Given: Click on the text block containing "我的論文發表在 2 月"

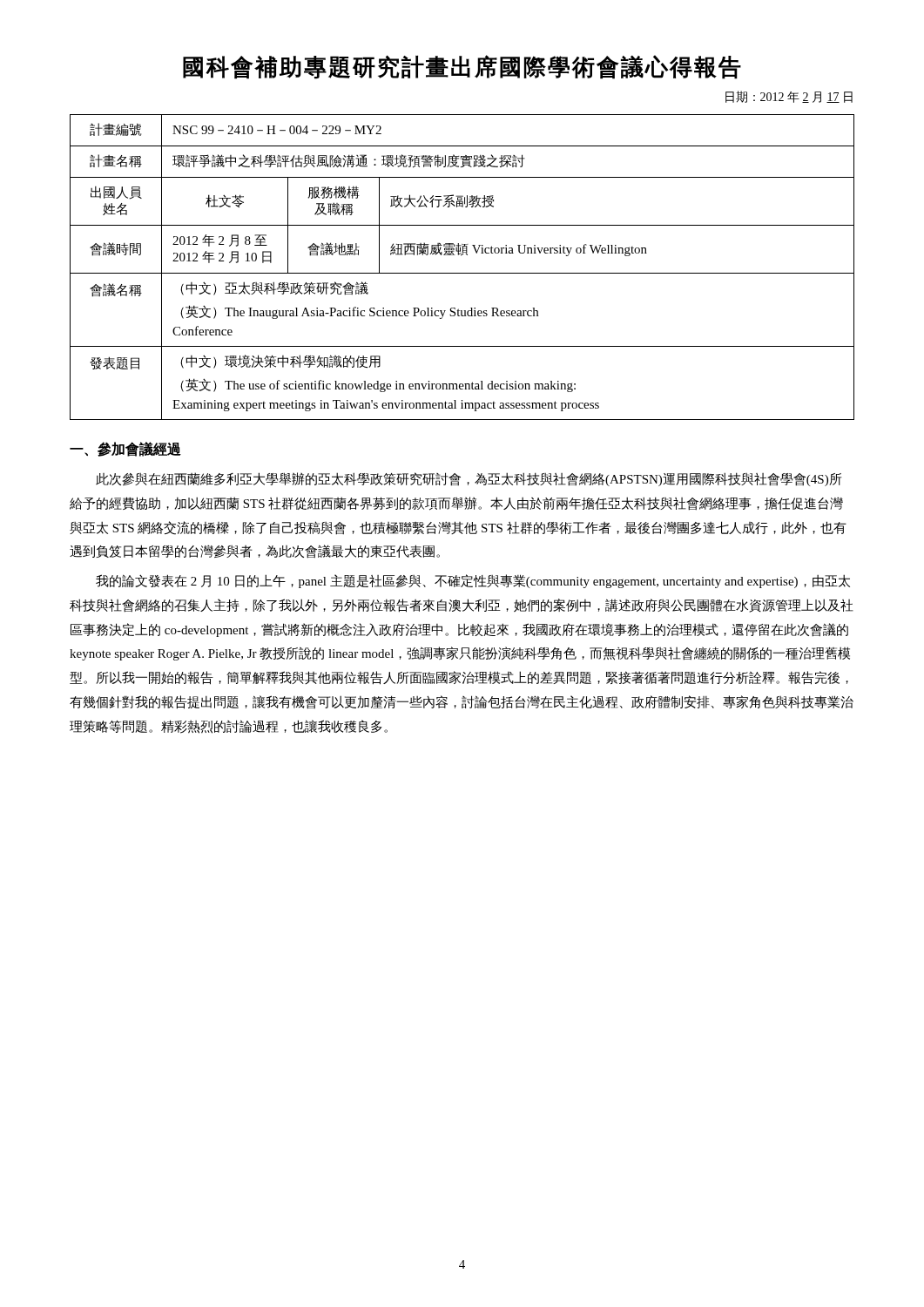Looking at the screenshot, I should pyautogui.click(x=462, y=654).
